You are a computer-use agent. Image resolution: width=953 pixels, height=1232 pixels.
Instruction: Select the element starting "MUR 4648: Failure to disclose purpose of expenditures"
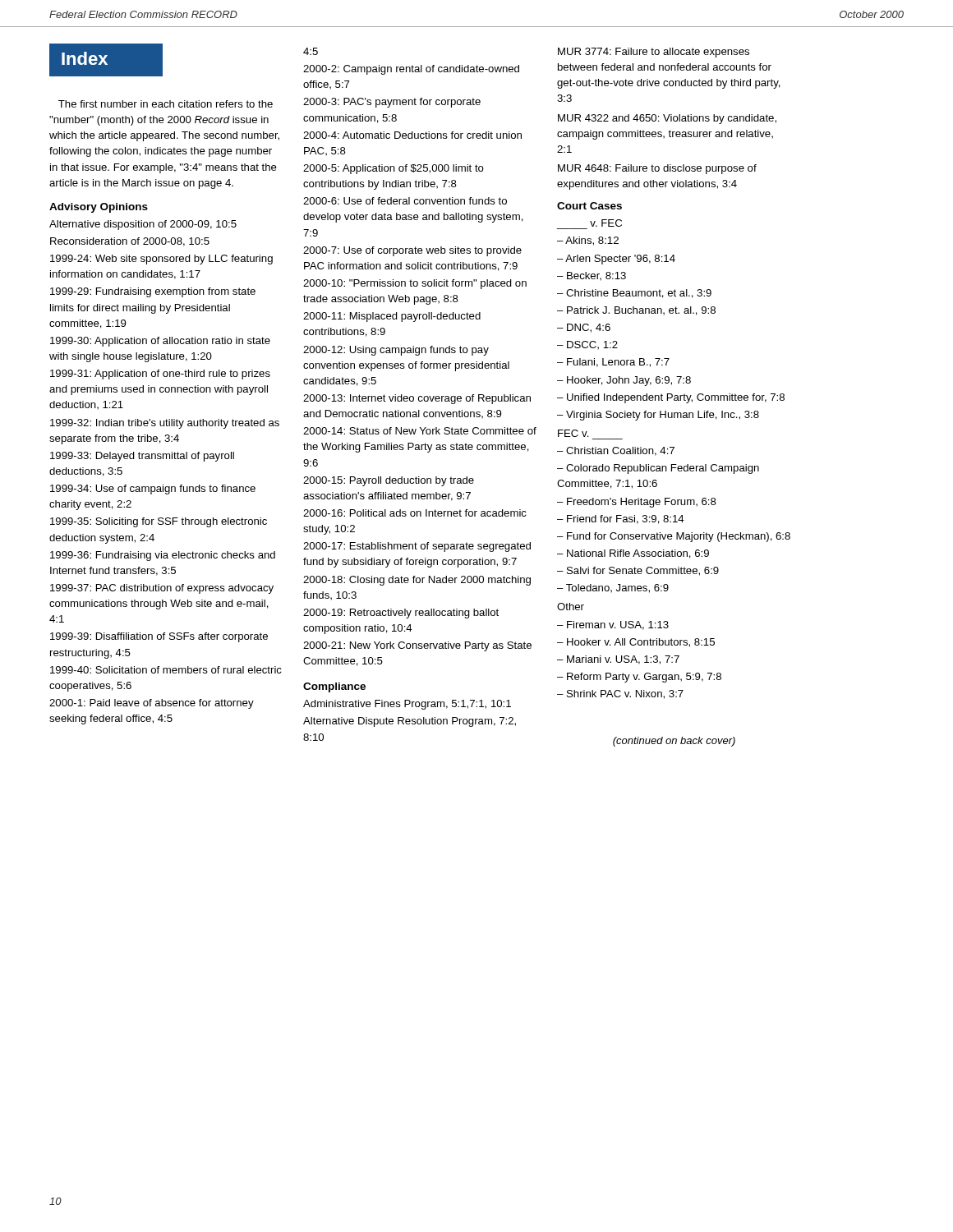point(657,176)
